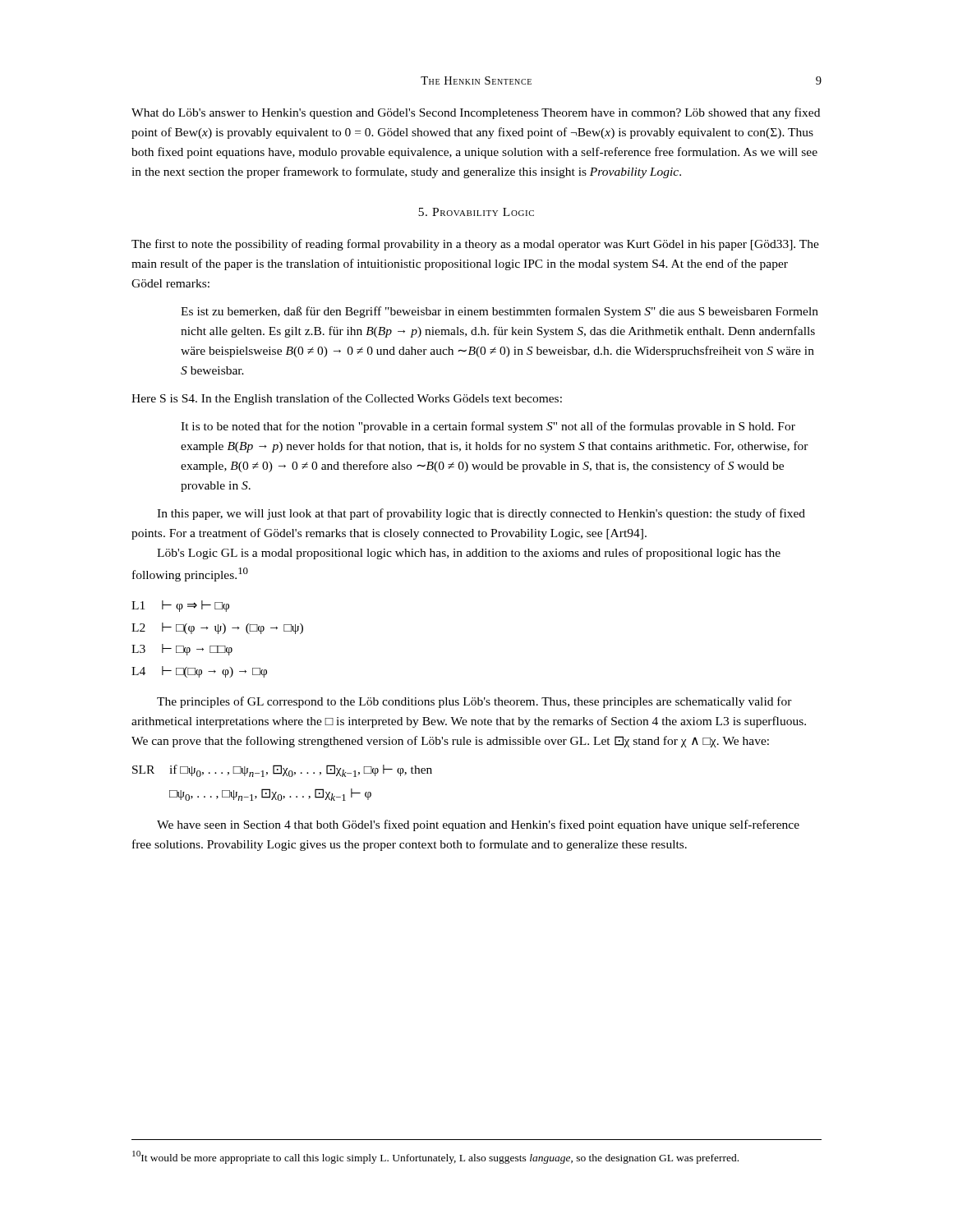Locate the region starting "L4⊢ □(□φ → φ) → □φ"

[x=199, y=671]
